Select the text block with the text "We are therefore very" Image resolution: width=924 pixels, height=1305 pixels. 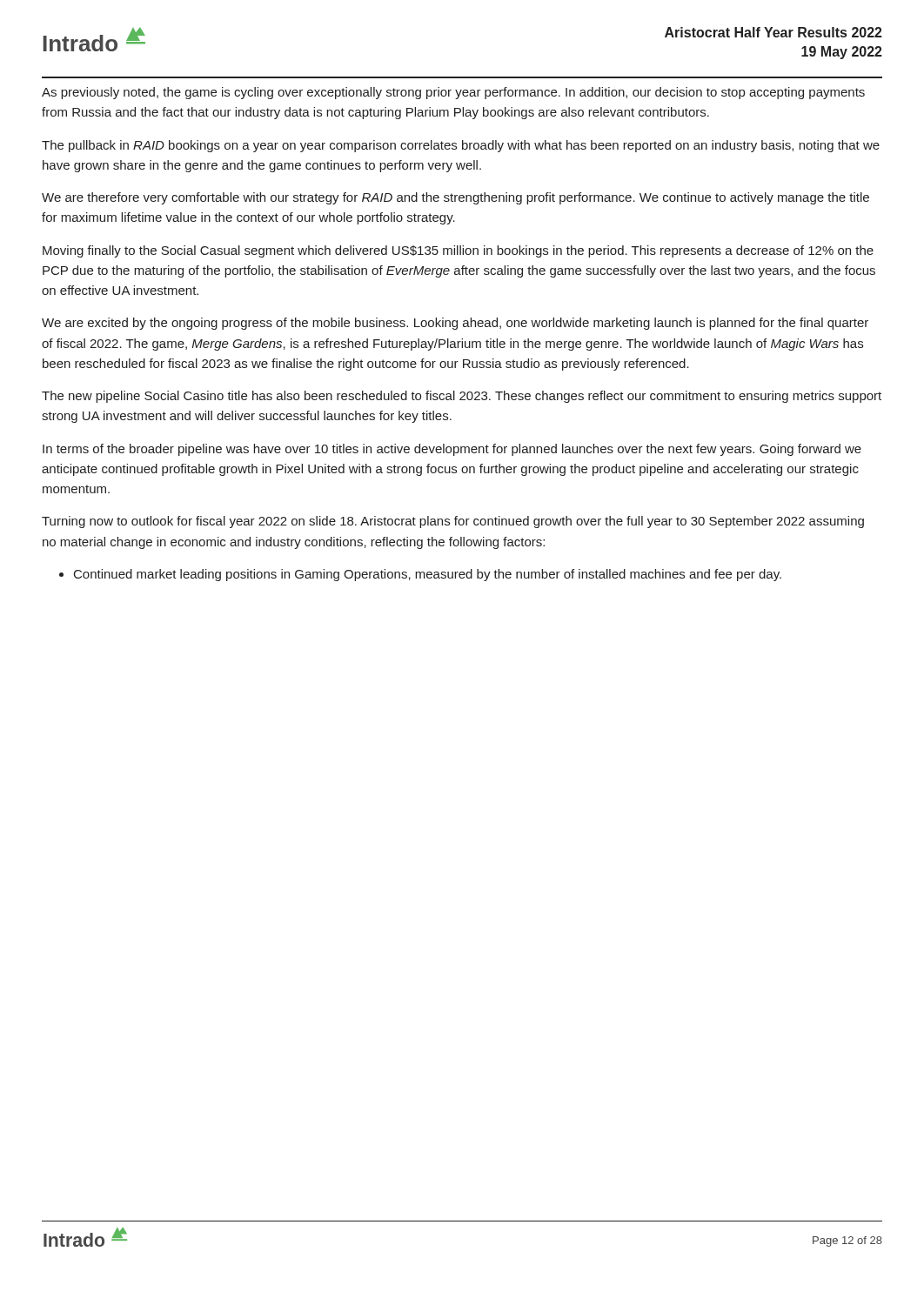tap(456, 207)
